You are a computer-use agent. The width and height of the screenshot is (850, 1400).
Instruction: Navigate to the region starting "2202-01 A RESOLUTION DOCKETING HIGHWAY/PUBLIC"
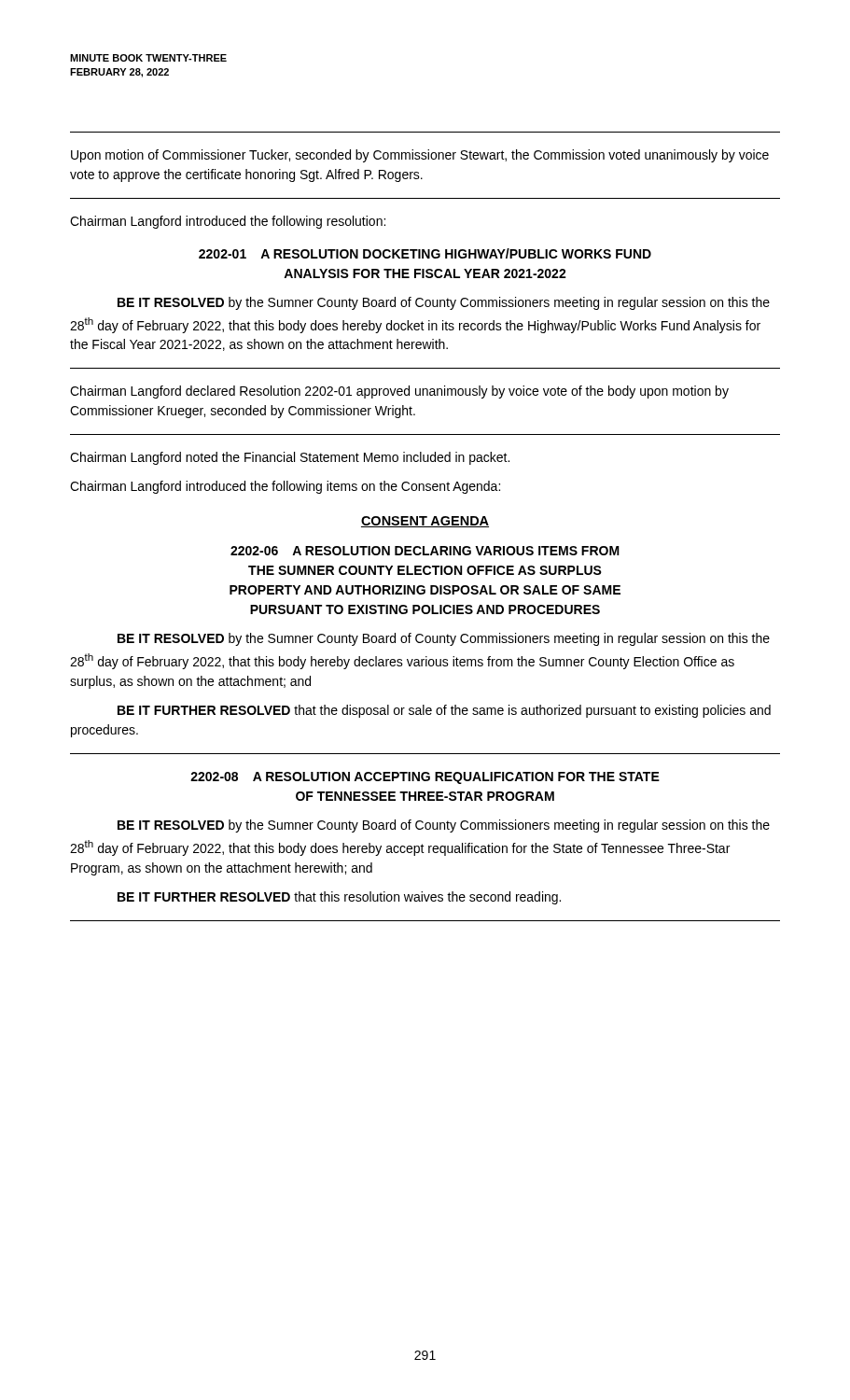tap(425, 263)
